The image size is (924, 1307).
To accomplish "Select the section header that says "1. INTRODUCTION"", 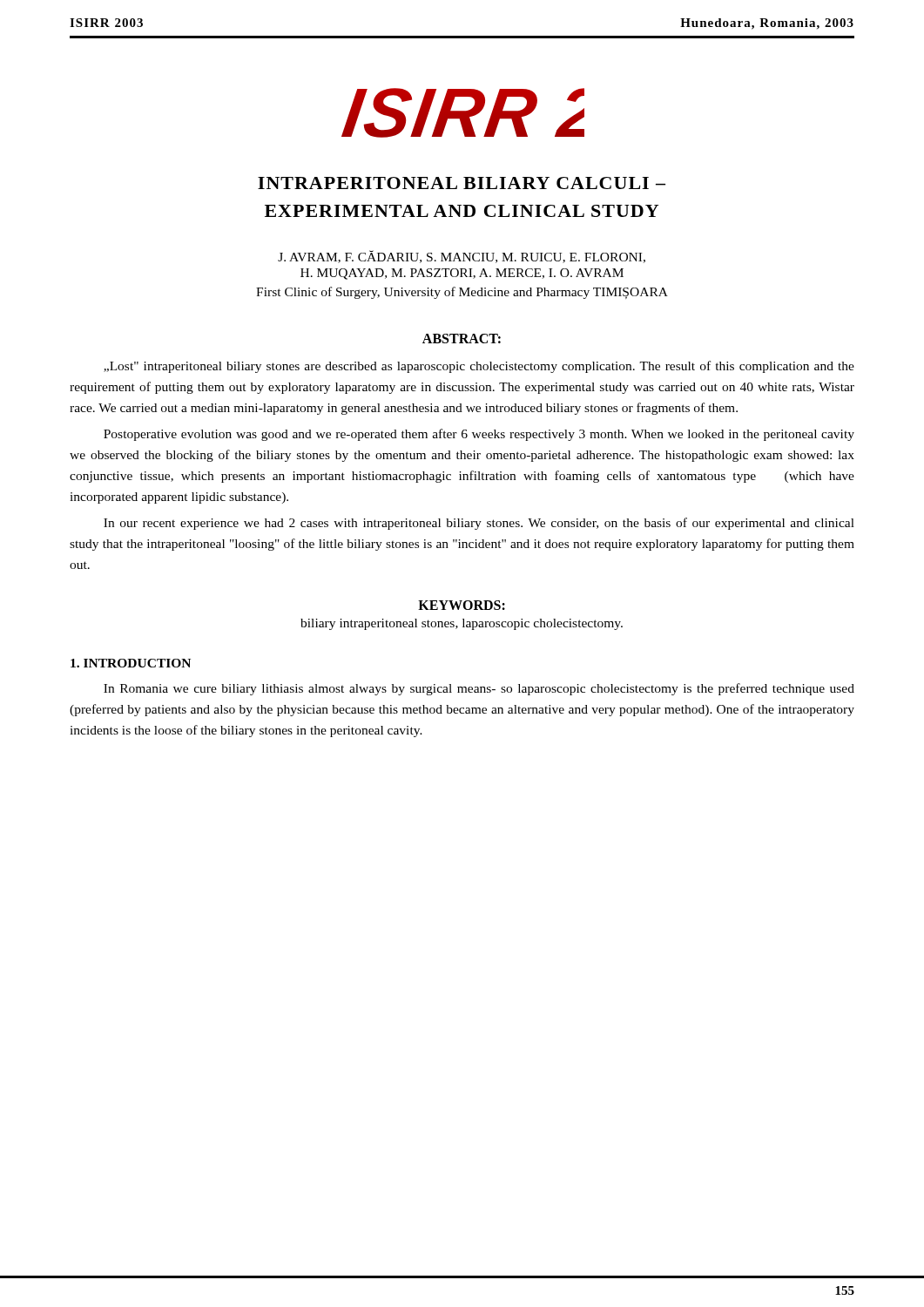I will pos(130,663).
